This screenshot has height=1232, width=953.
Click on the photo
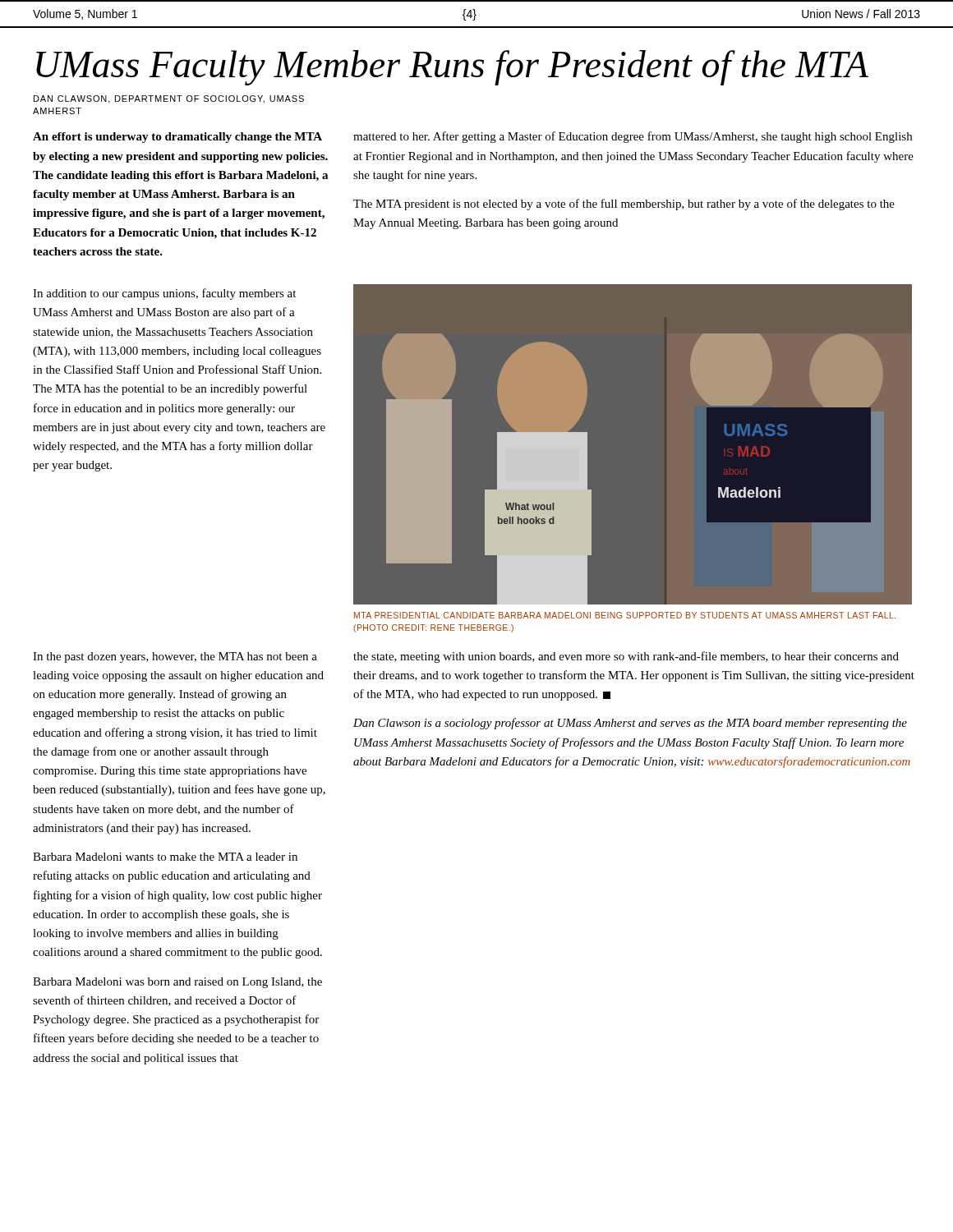tap(637, 445)
